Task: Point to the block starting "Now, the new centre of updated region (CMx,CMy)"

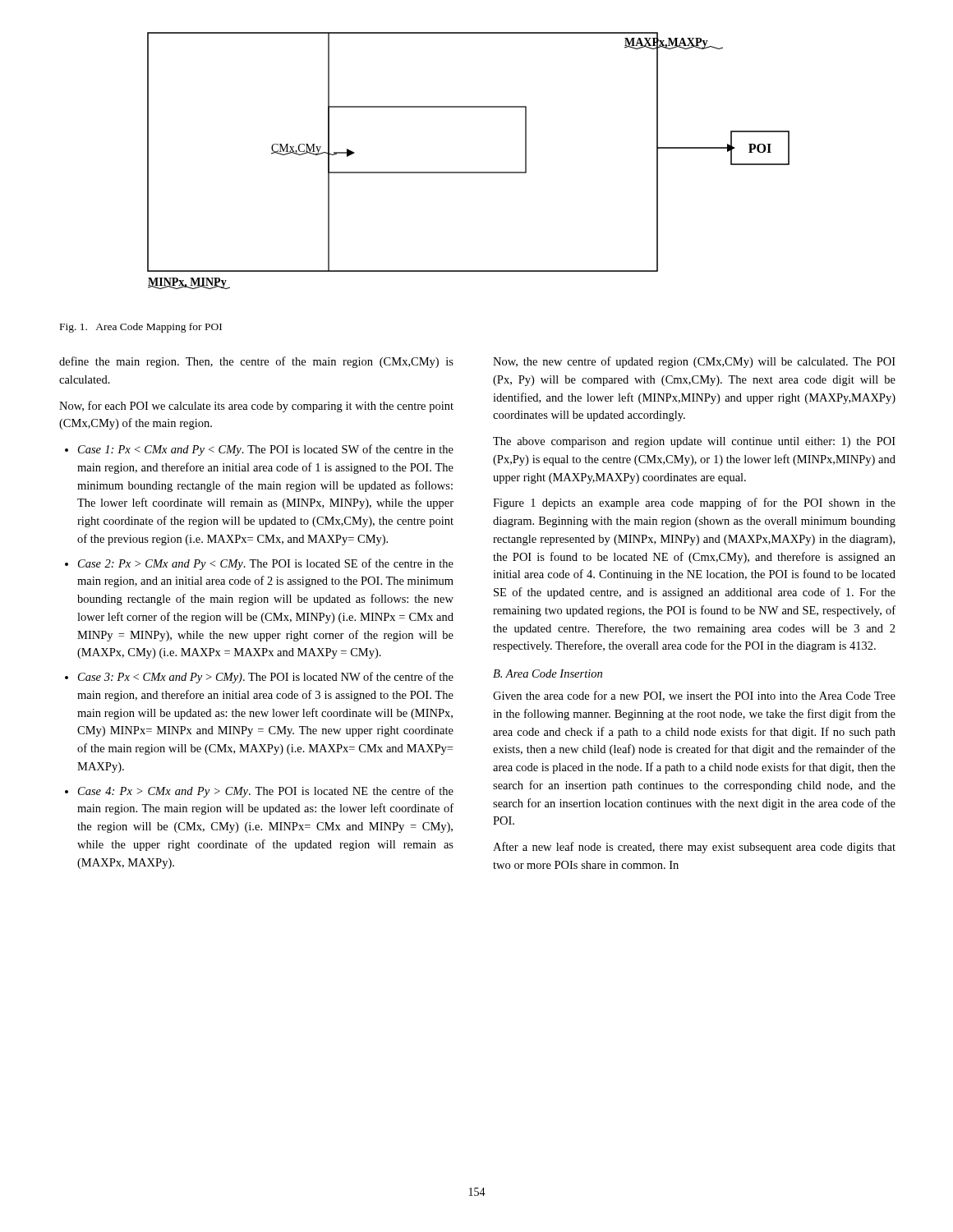Action: tap(694, 504)
